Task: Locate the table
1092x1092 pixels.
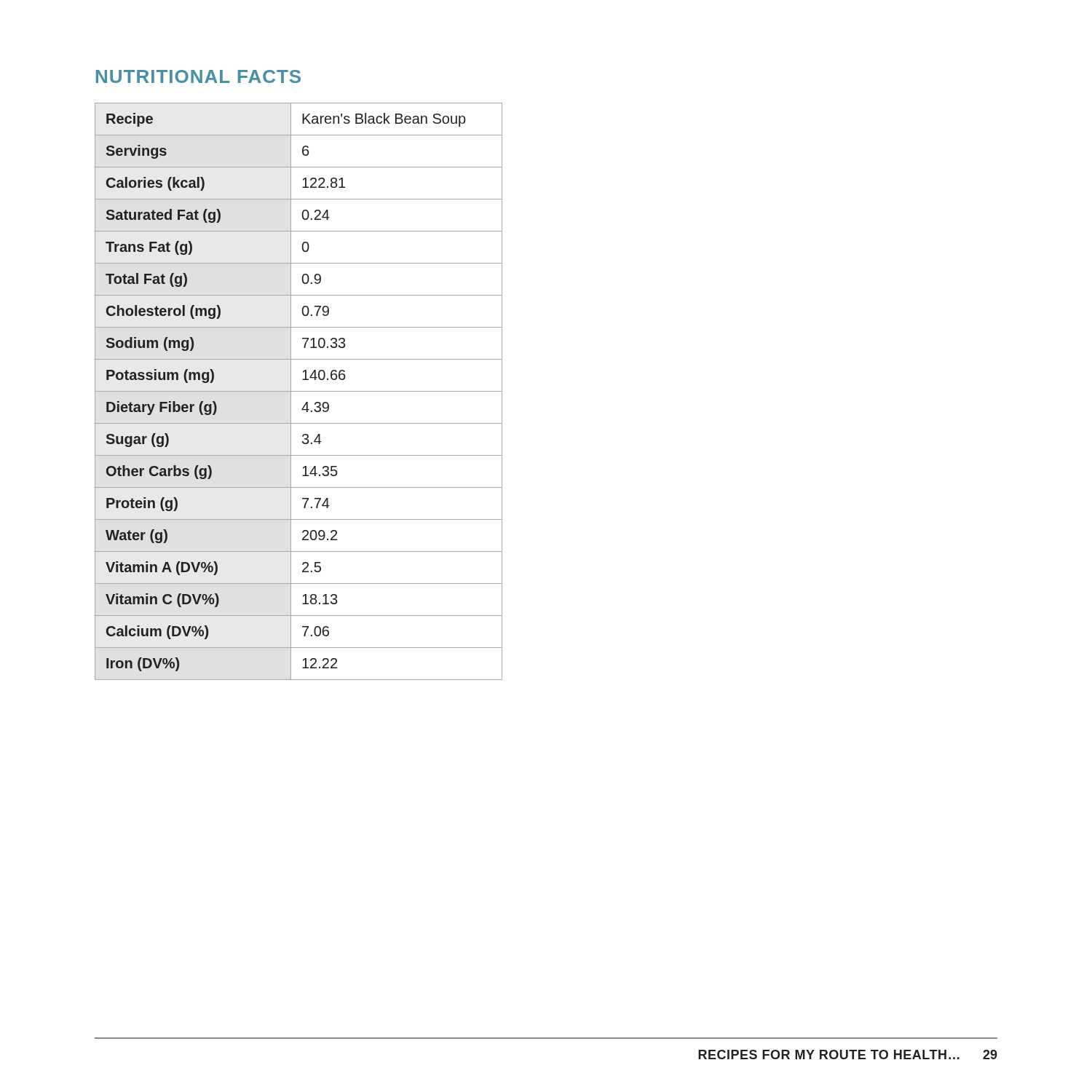Action: tap(298, 391)
